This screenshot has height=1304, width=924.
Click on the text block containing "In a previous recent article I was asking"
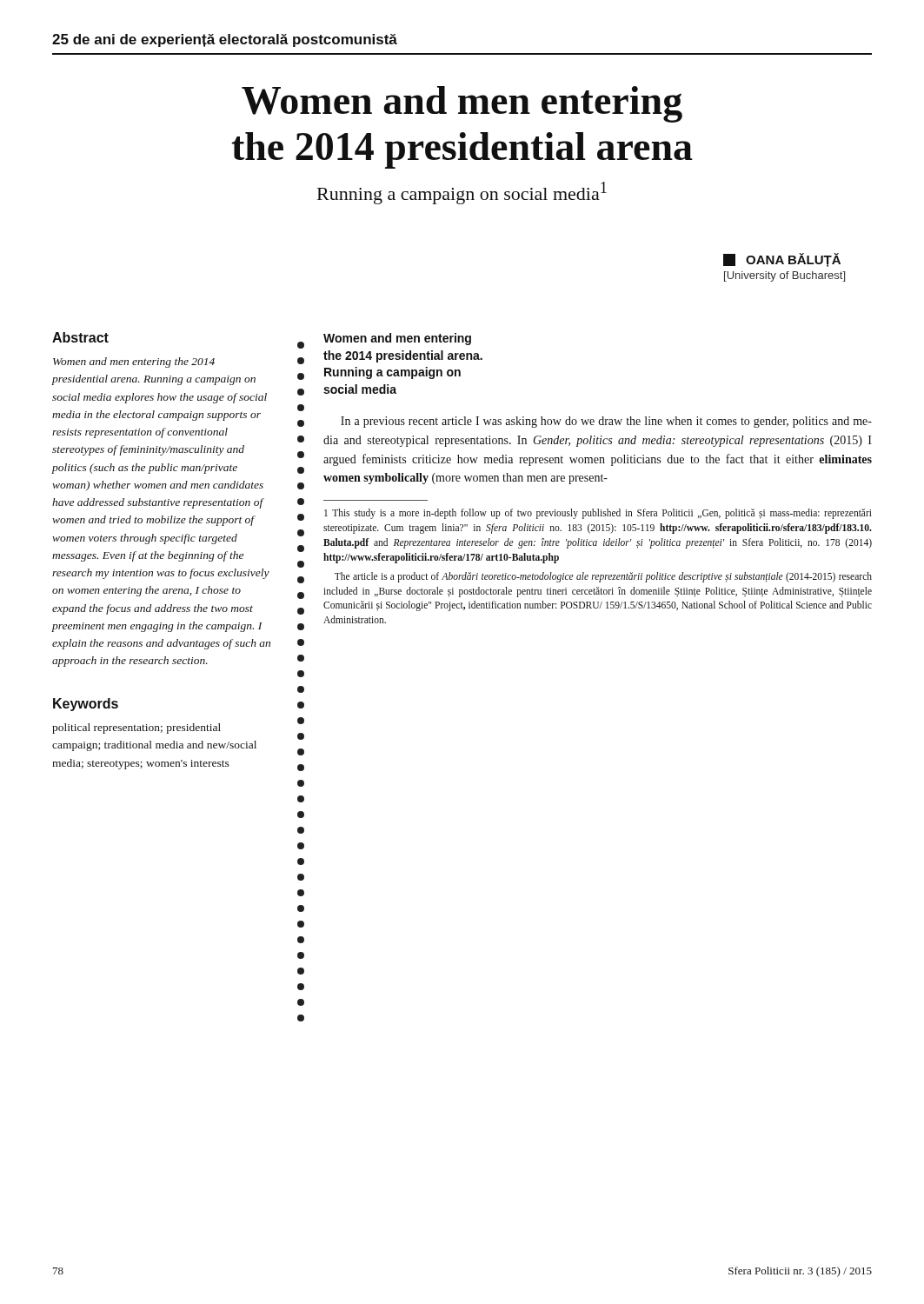[x=598, y=450]
